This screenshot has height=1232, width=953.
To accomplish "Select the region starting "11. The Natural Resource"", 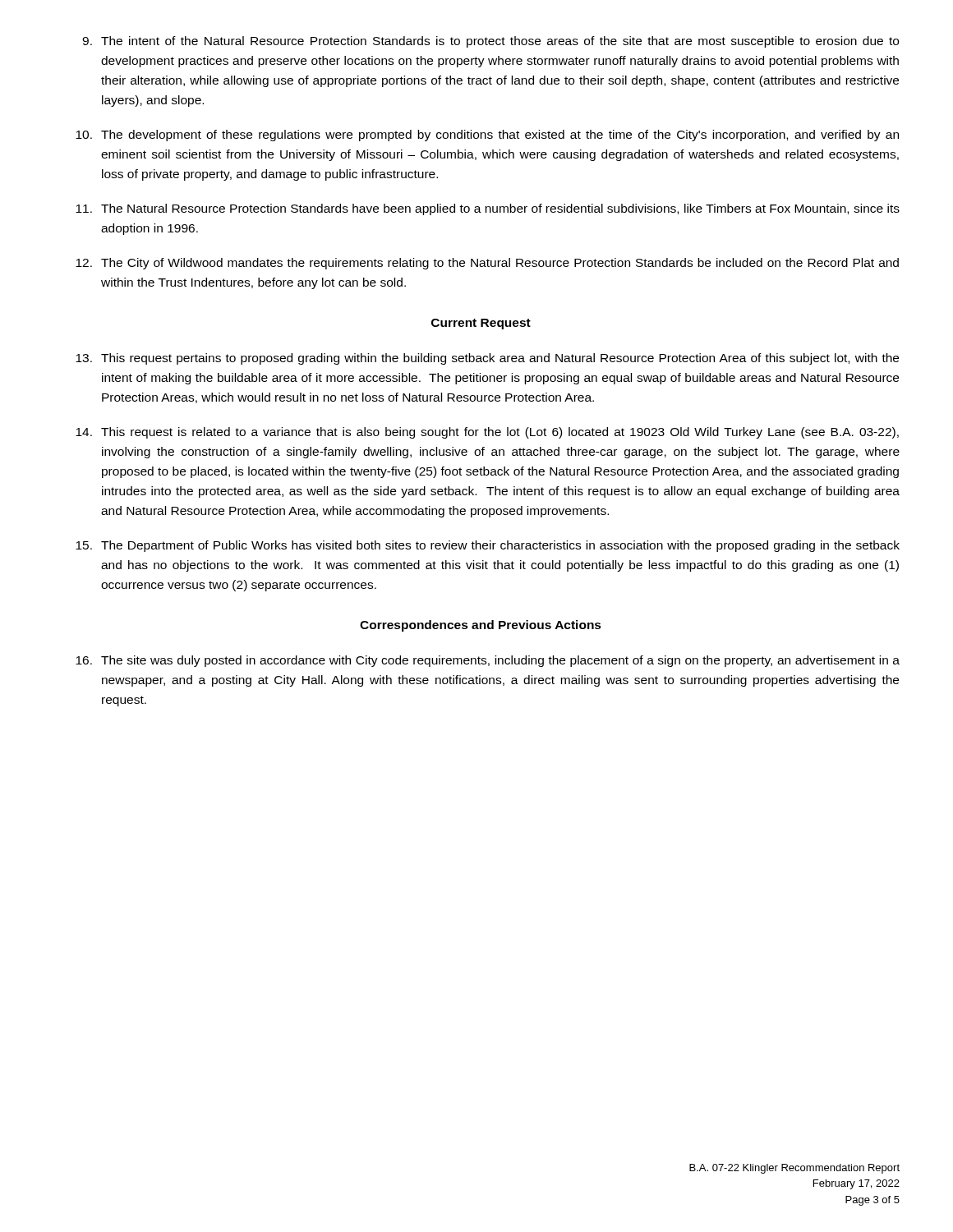I will (x=481, y=219).
